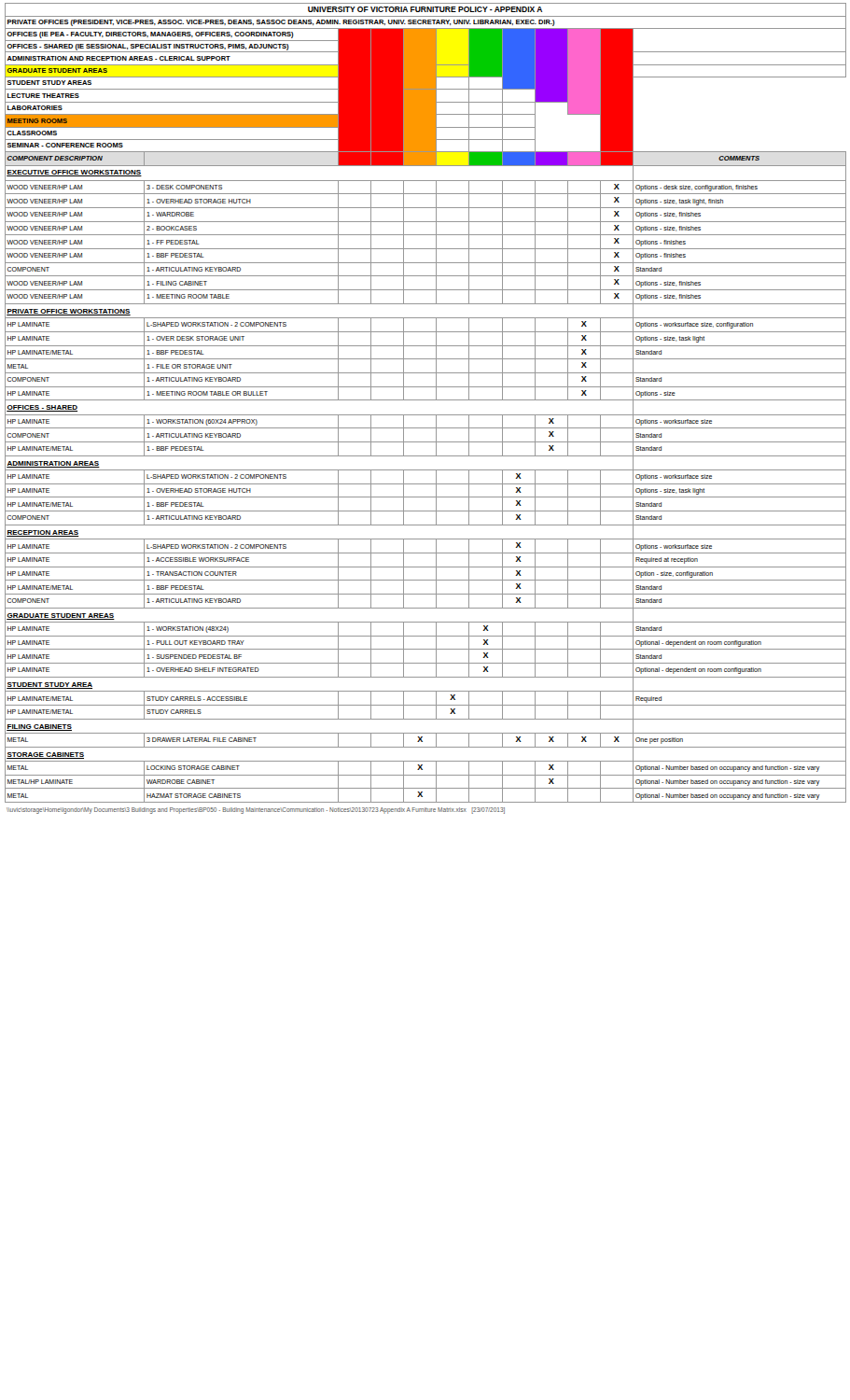Find "SEMINAR - CONFERENCE ROOMS" on this page
Image resolution: width=850 pixels, height=1400 pixels.
[65, 145]
